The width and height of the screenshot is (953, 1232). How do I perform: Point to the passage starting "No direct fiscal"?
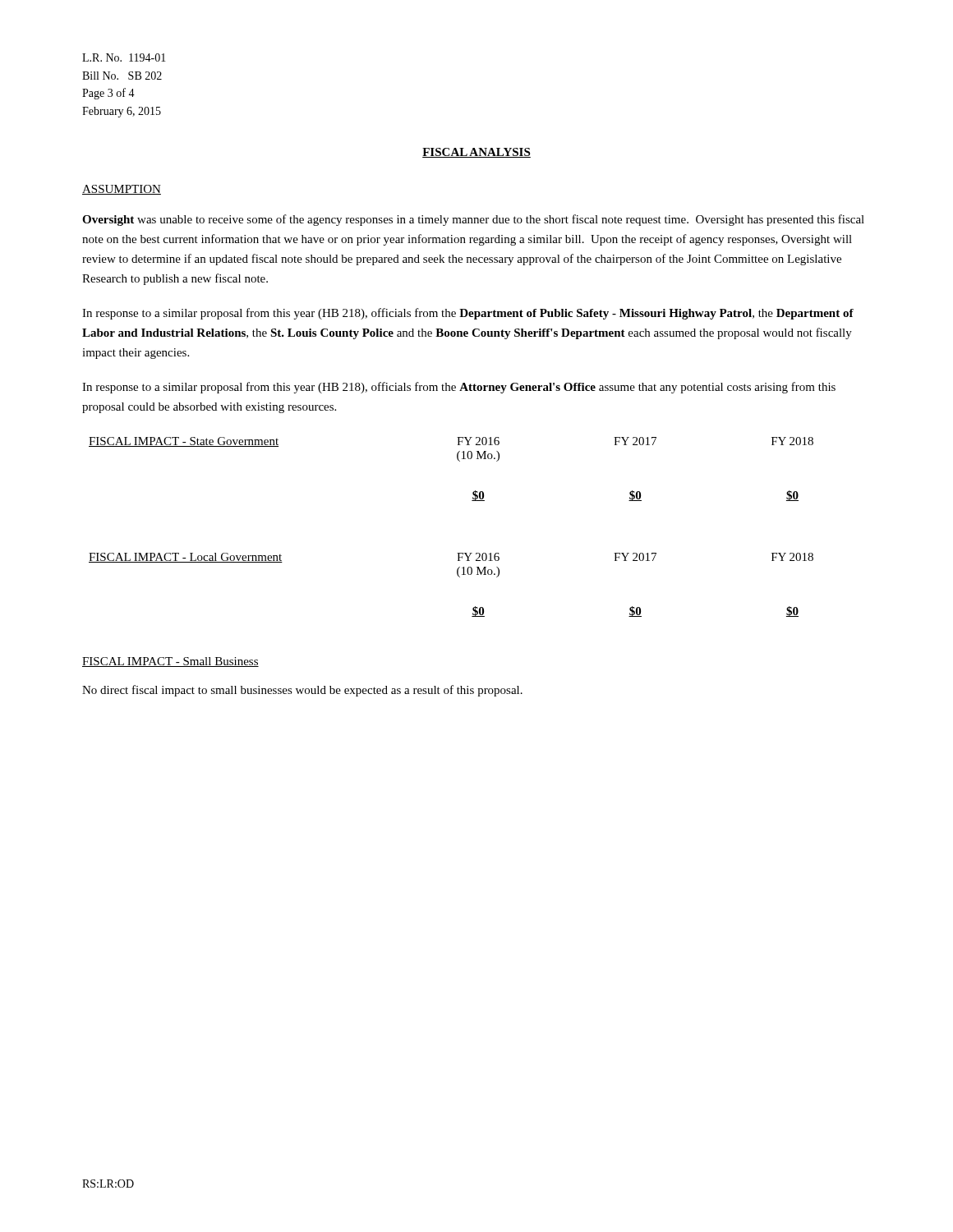(303, 690)
